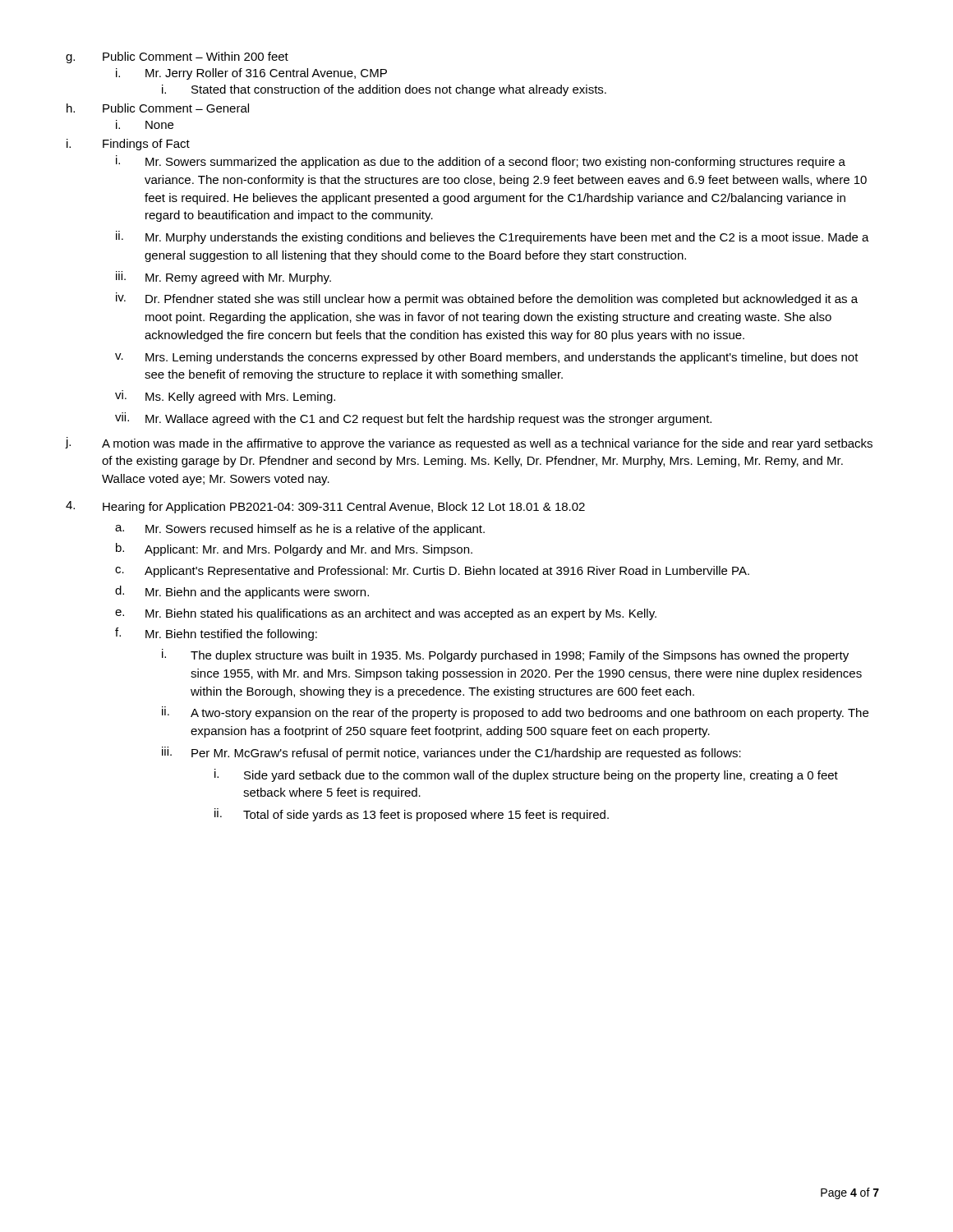Click on the region starting "i. Mr. Sowers"
Viewport: 953px width, 1232px height.
pyautogui.click(x=497, y=188)
